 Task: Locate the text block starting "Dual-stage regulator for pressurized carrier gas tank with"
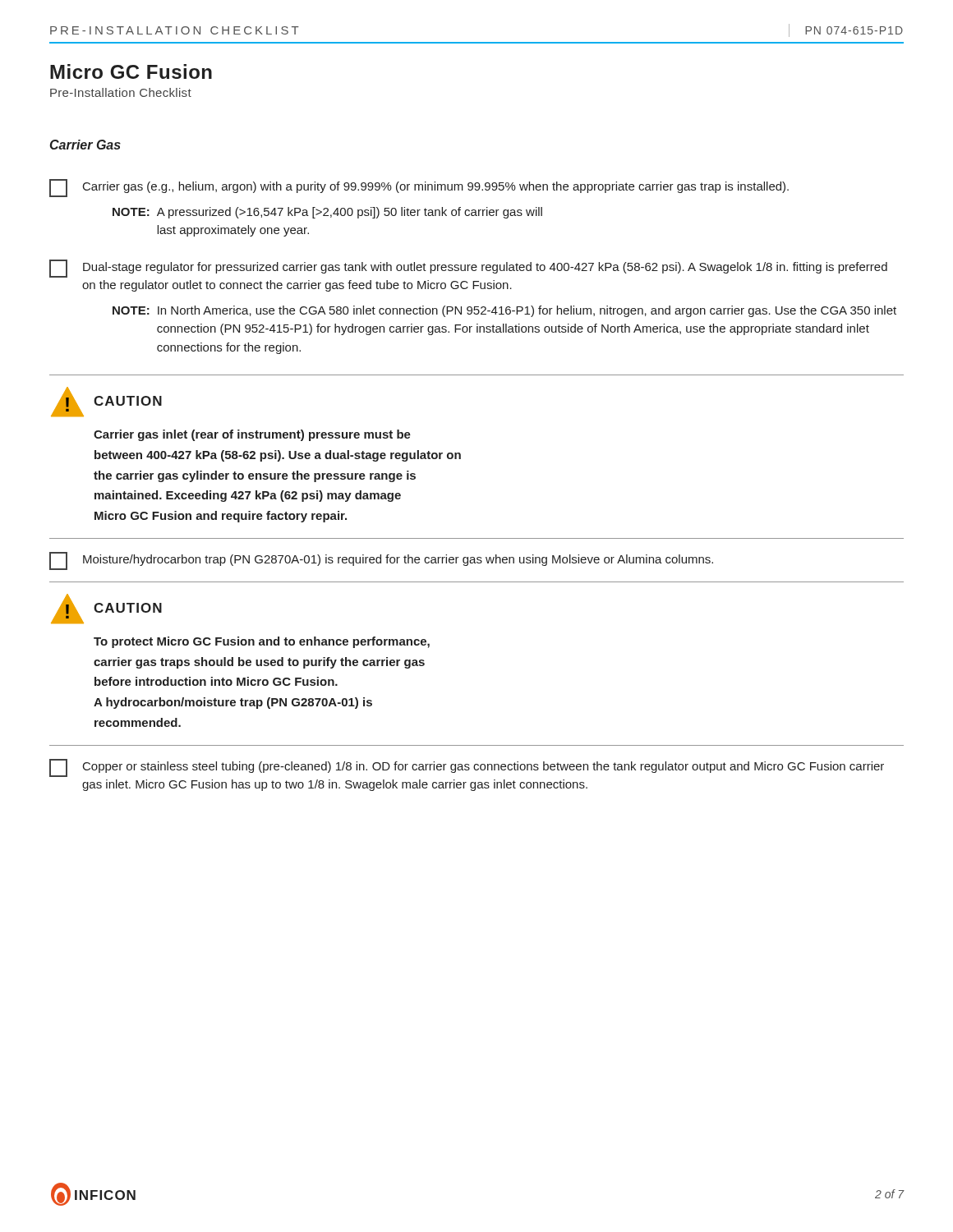tap(476, 310)
